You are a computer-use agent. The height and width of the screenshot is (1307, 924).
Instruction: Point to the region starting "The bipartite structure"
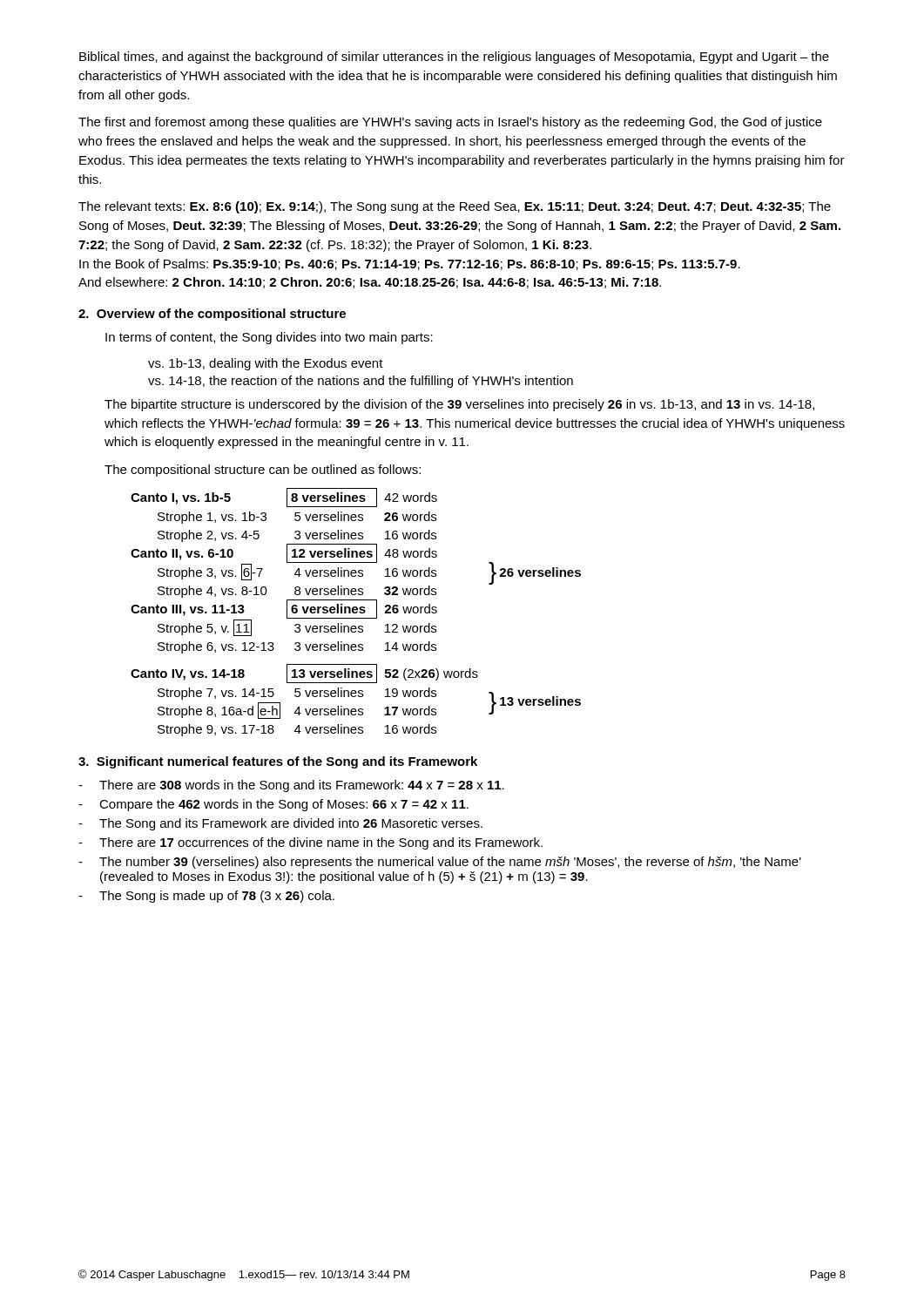coord(475,423)
